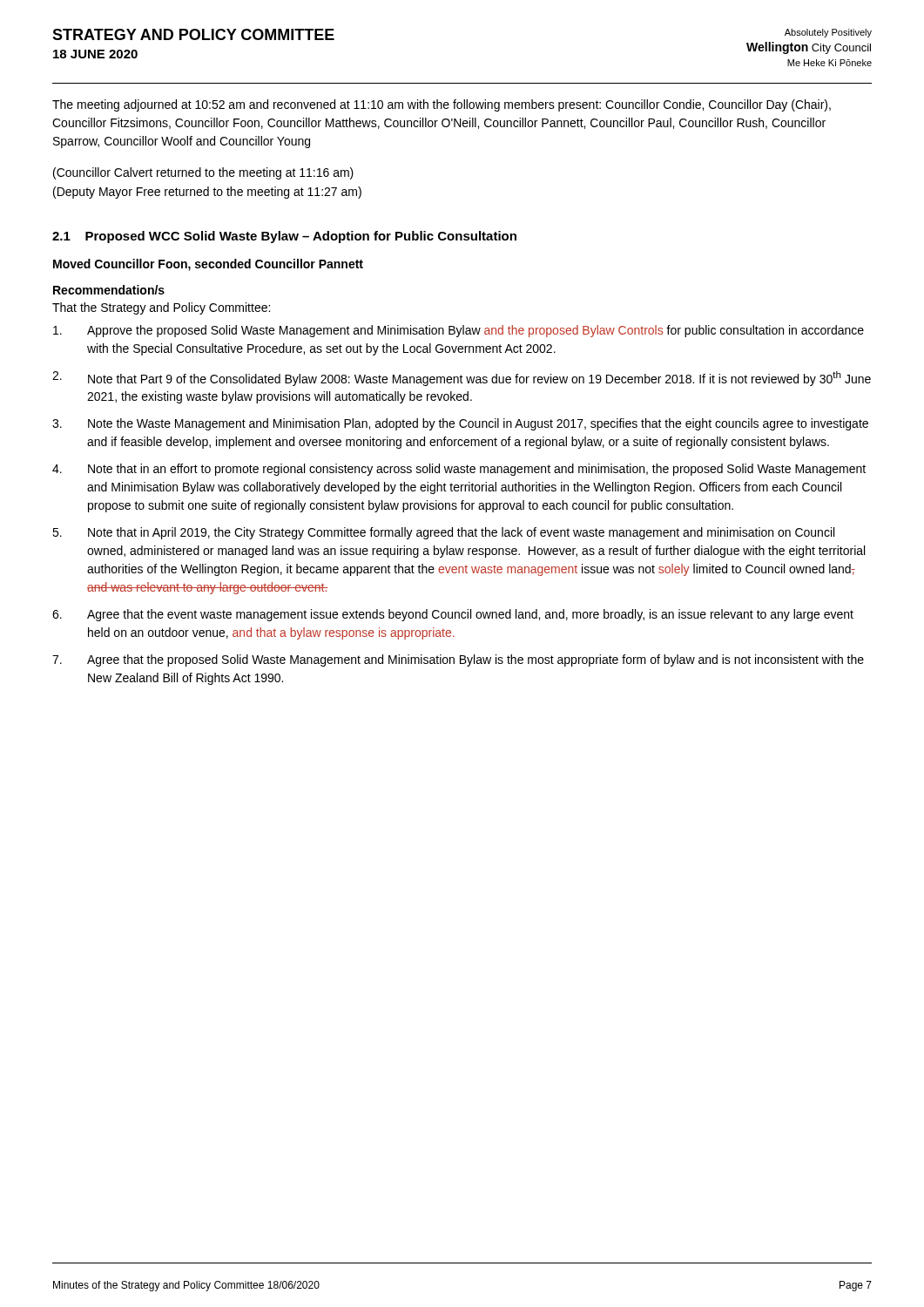
Task: Select the block starting "3. Note the Waste"
Action: pos(462,433)
